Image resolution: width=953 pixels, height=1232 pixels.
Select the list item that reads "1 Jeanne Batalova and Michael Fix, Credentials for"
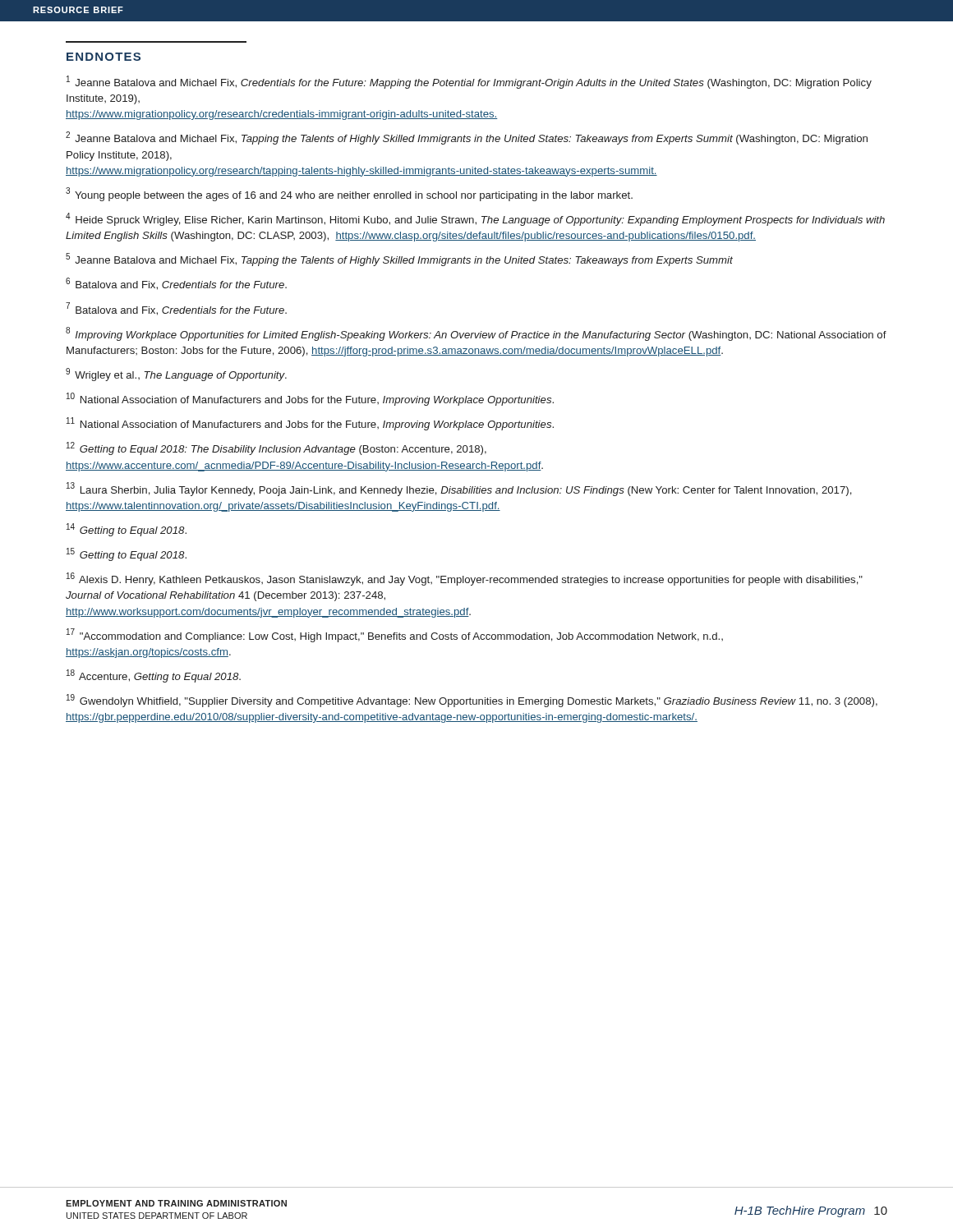[x=469, y=97]
